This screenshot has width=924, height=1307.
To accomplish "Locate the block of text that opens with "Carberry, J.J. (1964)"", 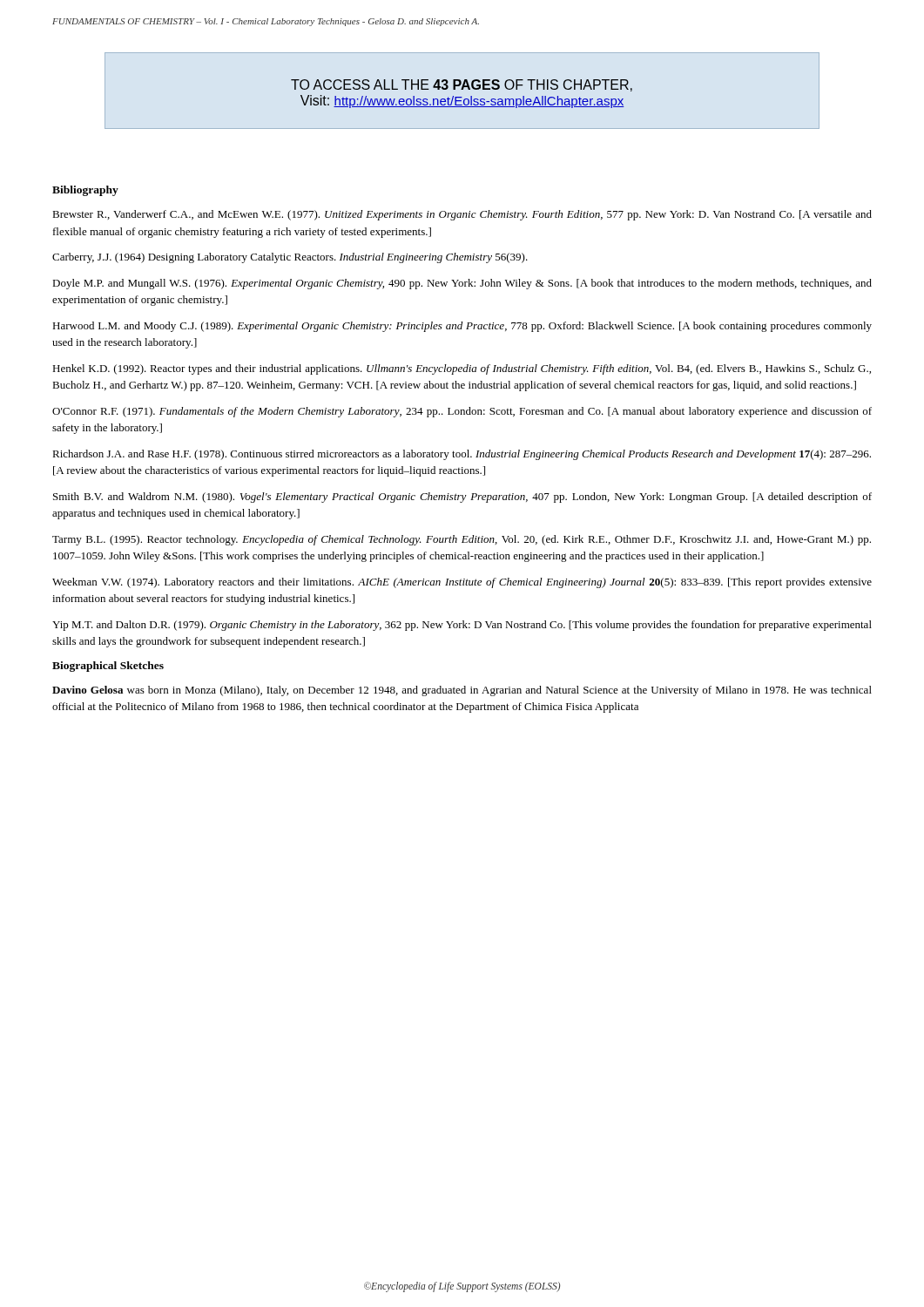I will pos(290,257).
